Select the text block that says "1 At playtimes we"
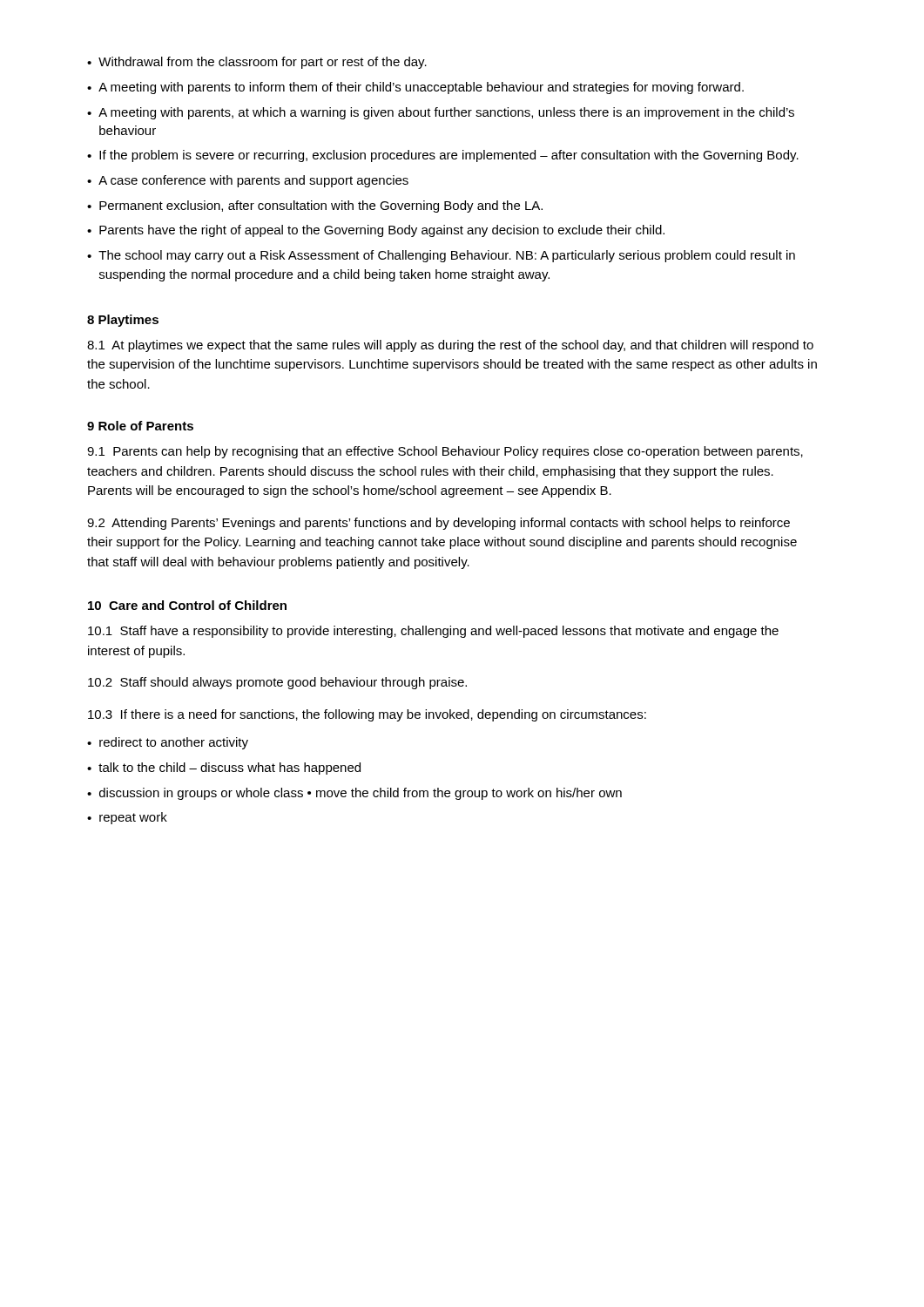 [452, 364]
